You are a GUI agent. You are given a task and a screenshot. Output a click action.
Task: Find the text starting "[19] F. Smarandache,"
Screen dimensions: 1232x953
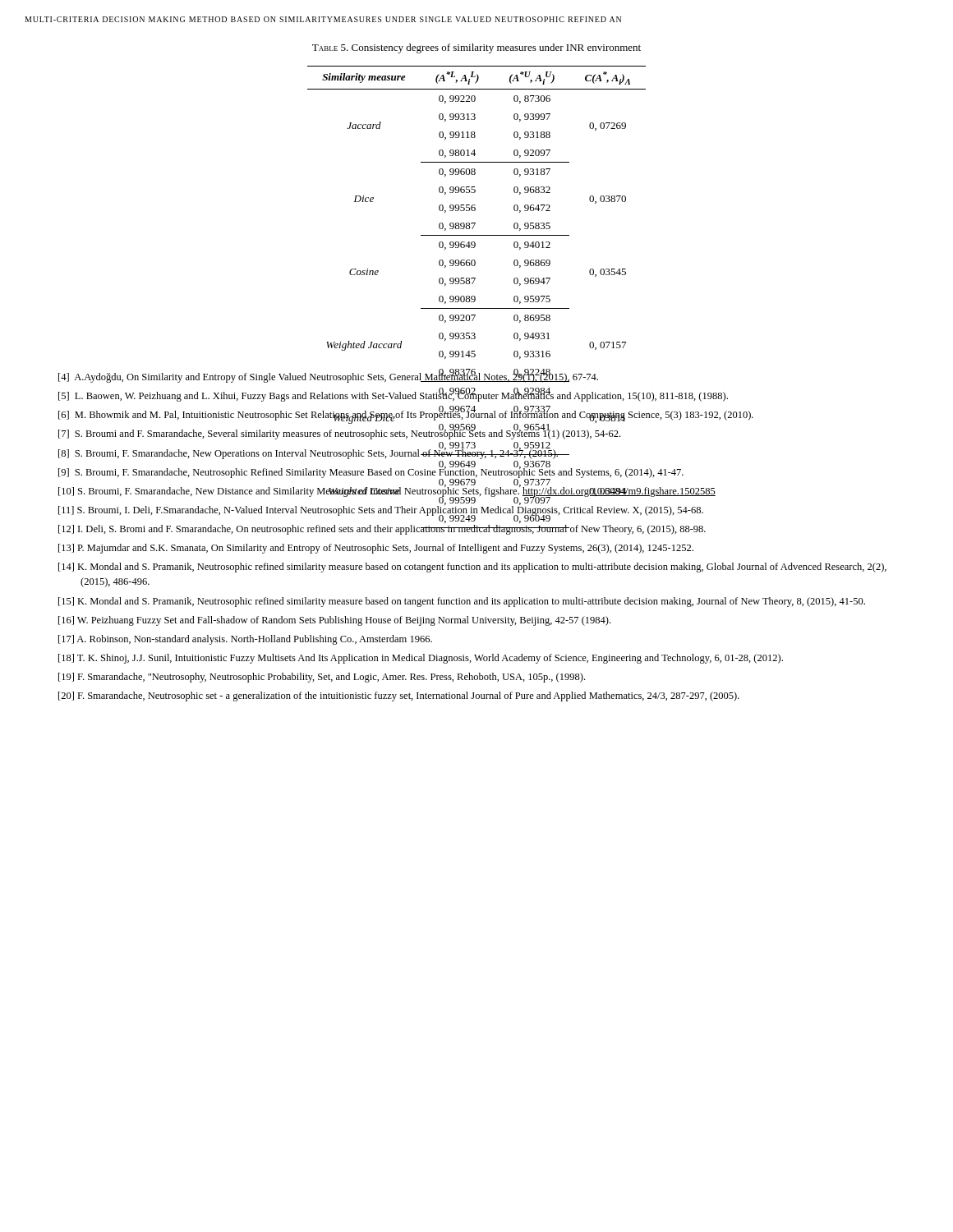(322, 677)
